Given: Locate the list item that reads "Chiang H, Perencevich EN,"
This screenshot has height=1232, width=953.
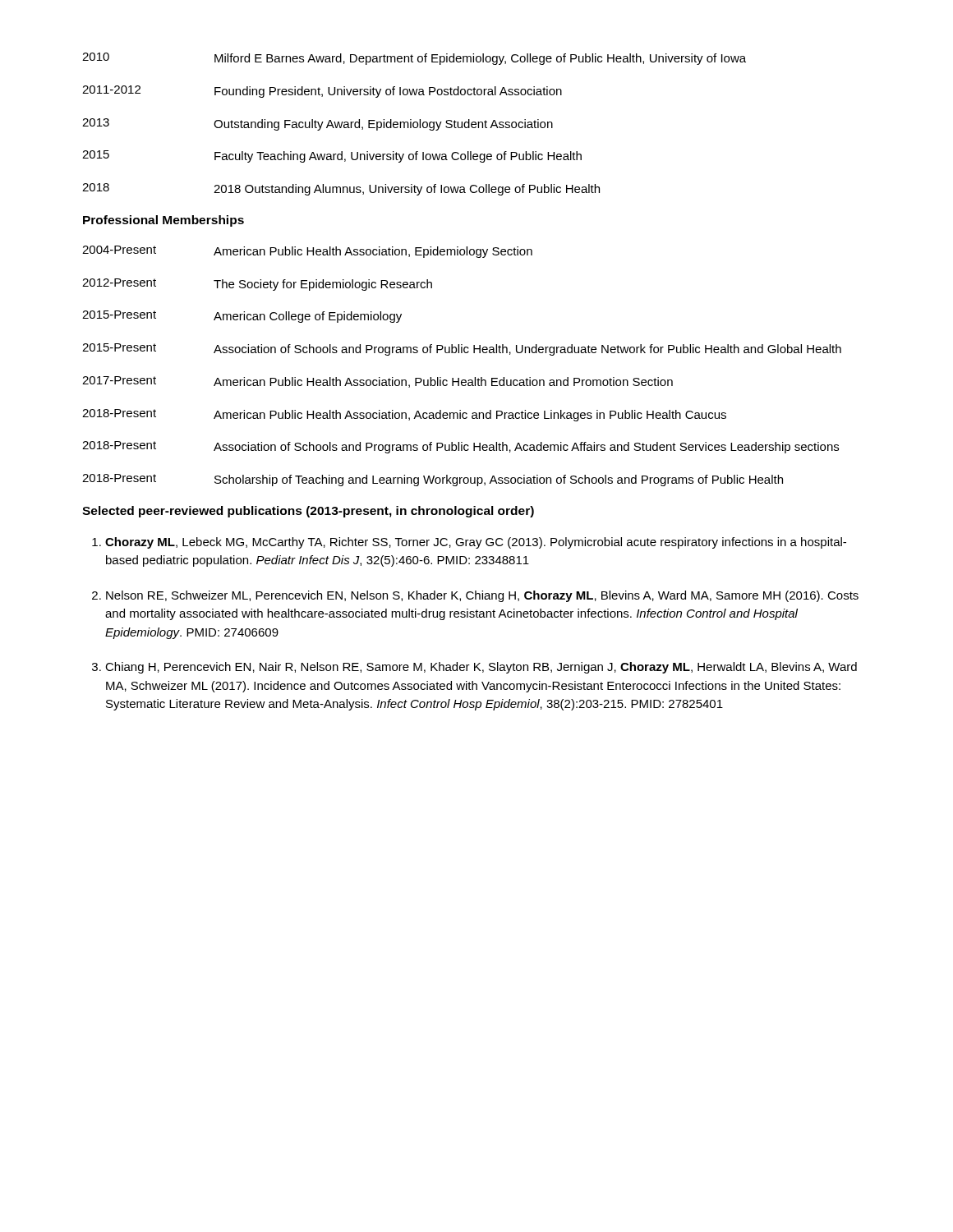Looking at the screenshot, I should [x=481, y=685].
